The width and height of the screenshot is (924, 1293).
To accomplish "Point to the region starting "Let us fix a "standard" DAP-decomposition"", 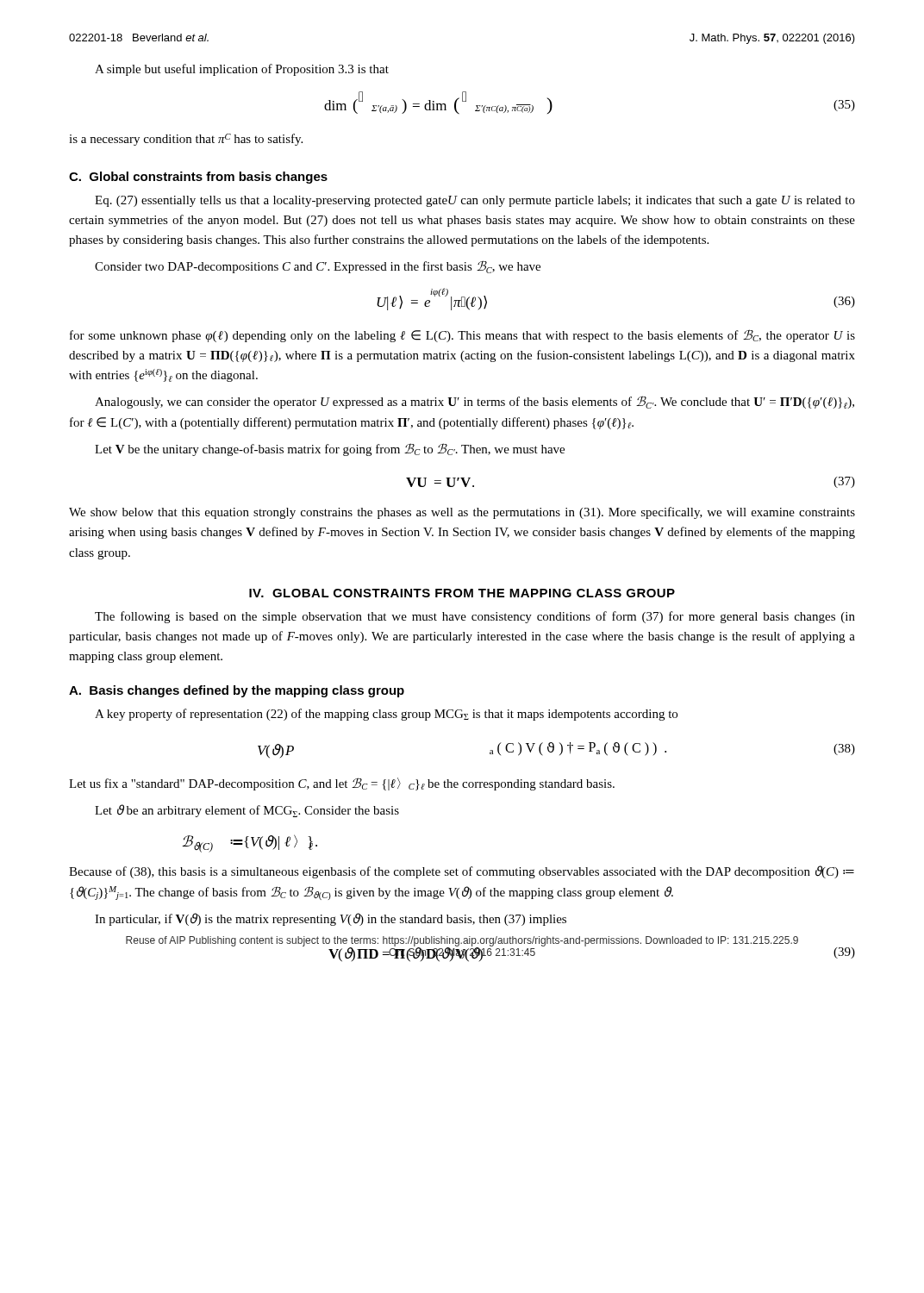I will tap(462, 797).
